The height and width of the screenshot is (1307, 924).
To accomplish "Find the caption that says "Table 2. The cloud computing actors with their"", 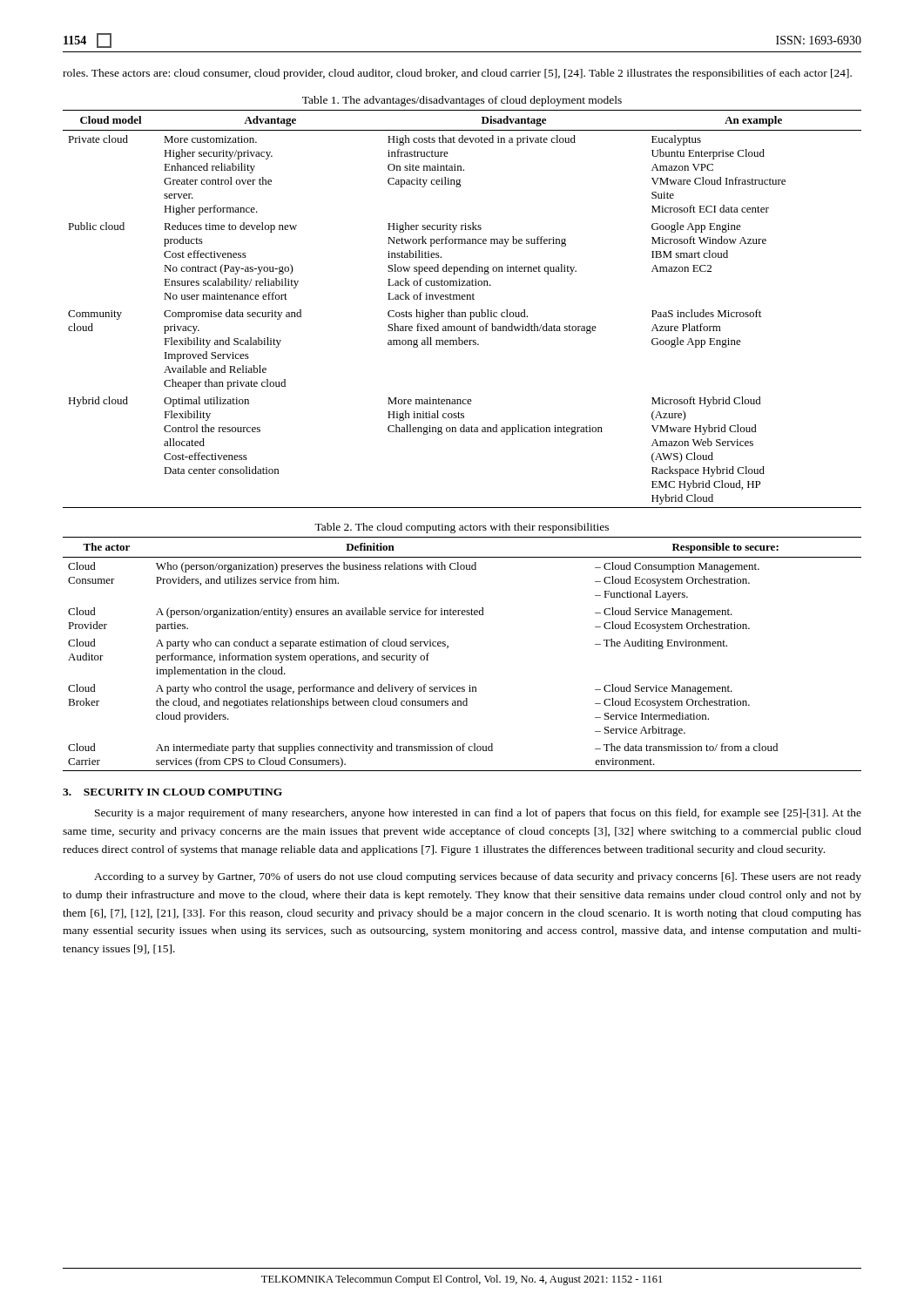I will 462,527.
